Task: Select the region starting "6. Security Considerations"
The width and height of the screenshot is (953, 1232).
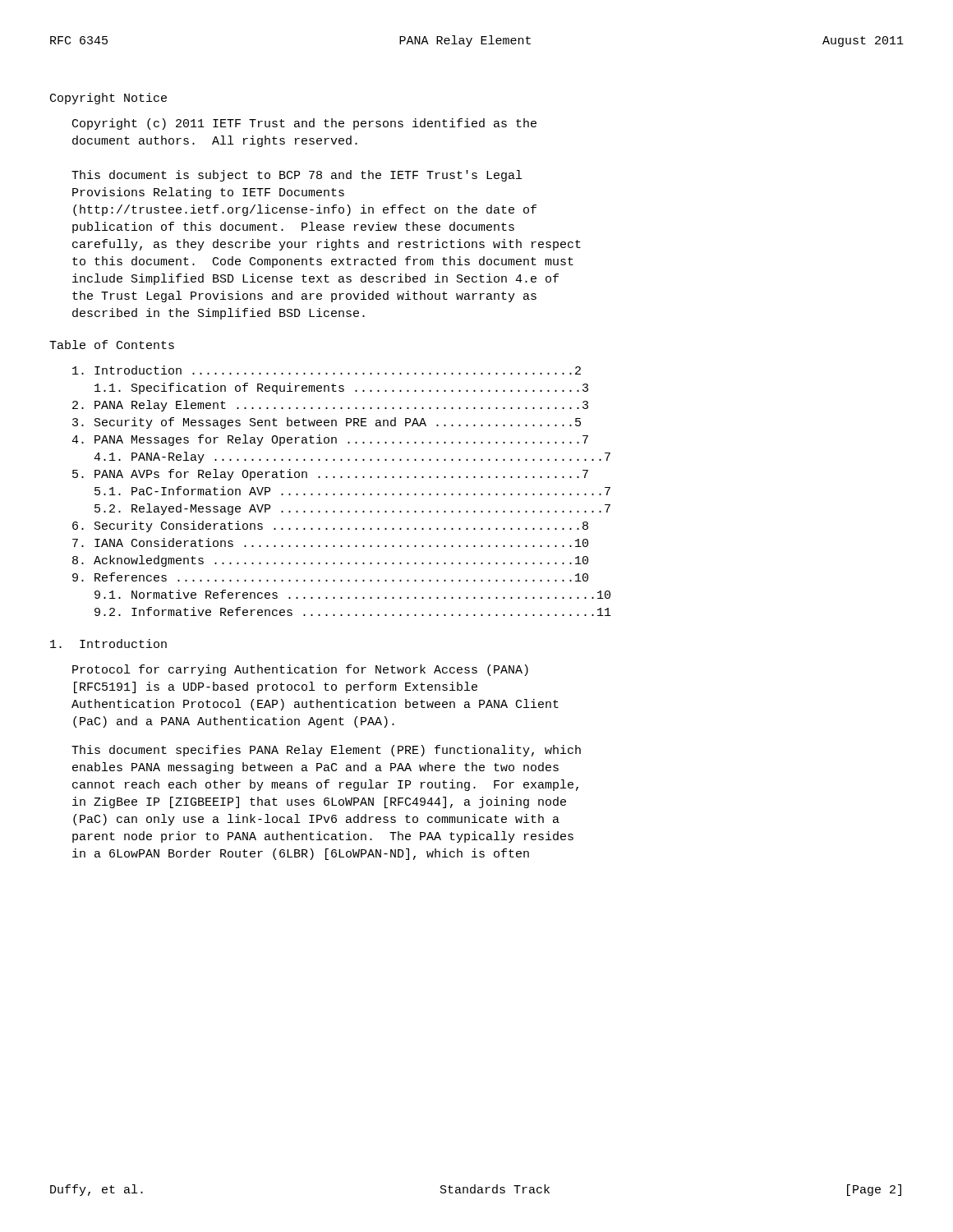Action: (x=476, y=527)
